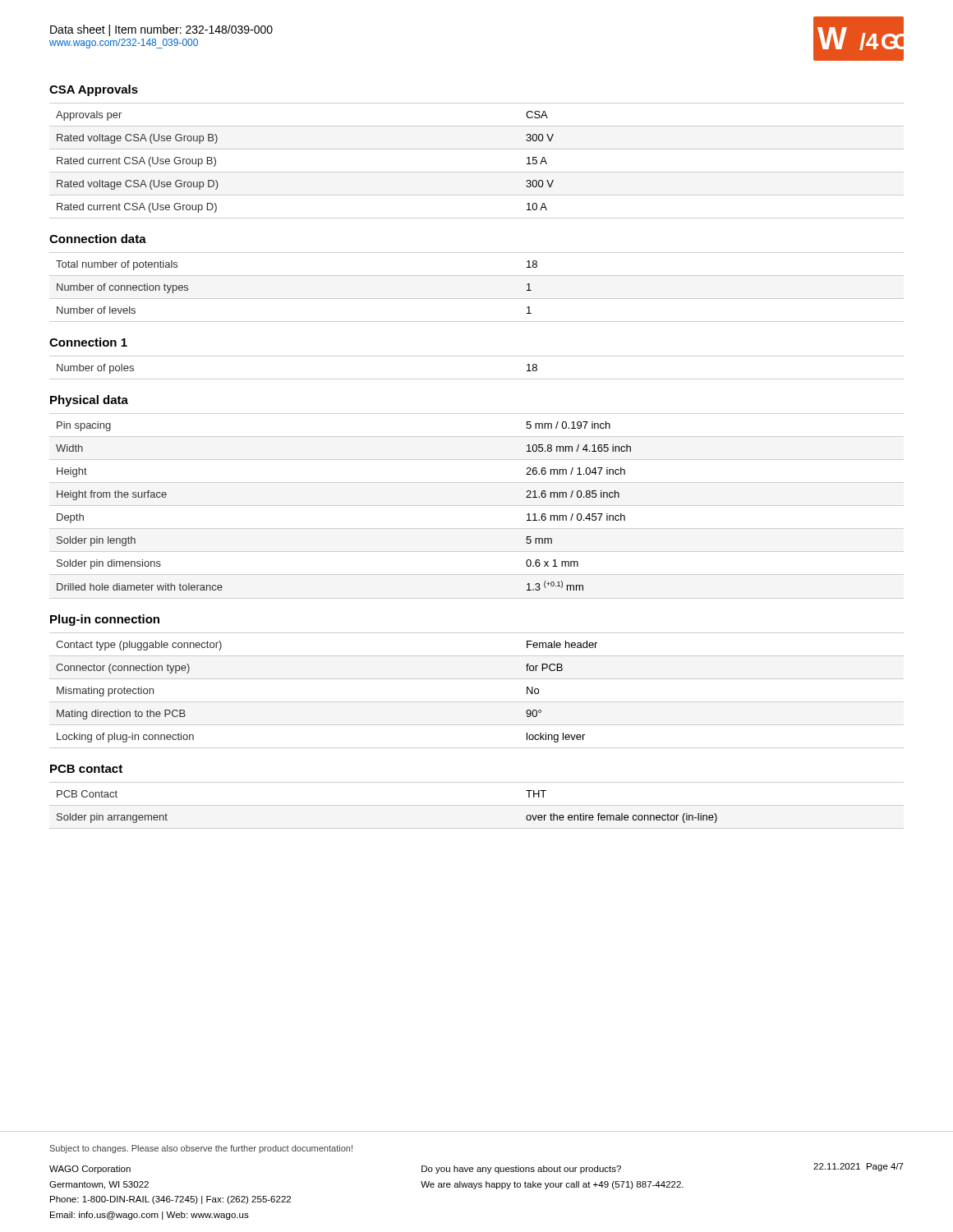Find the passage starting "Connection 1"
The width and height of the screenshot is (953, 1232).
[x=88, y=342]
